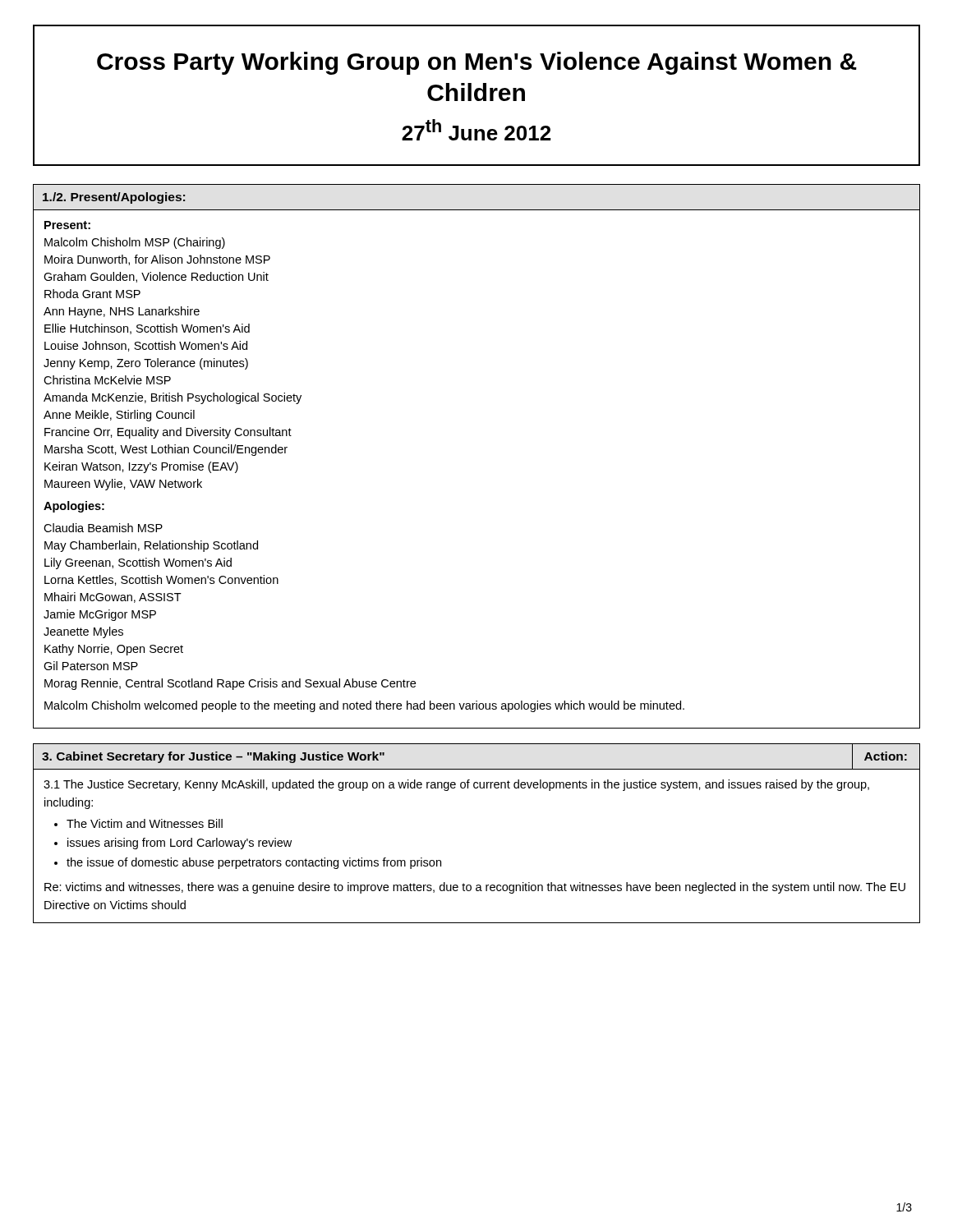Select the section header that says "3. Cabinet Secretary for Justice – "Making"
This screenshot has height=1232, width=953.
point(213,756)
